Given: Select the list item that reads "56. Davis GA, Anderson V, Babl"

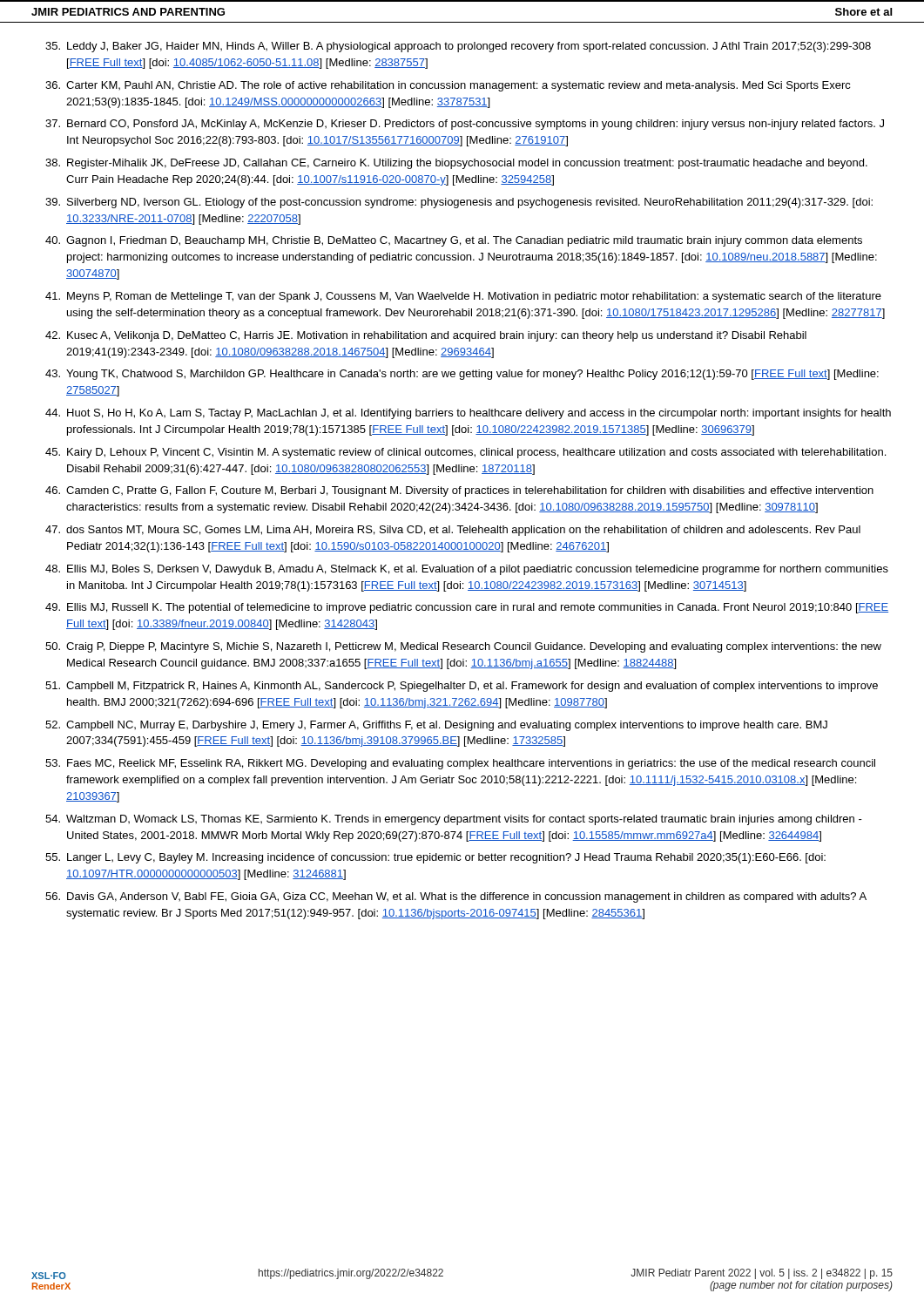Looking at the screenshot, I should pyautogui.click(x=462, y=905).
